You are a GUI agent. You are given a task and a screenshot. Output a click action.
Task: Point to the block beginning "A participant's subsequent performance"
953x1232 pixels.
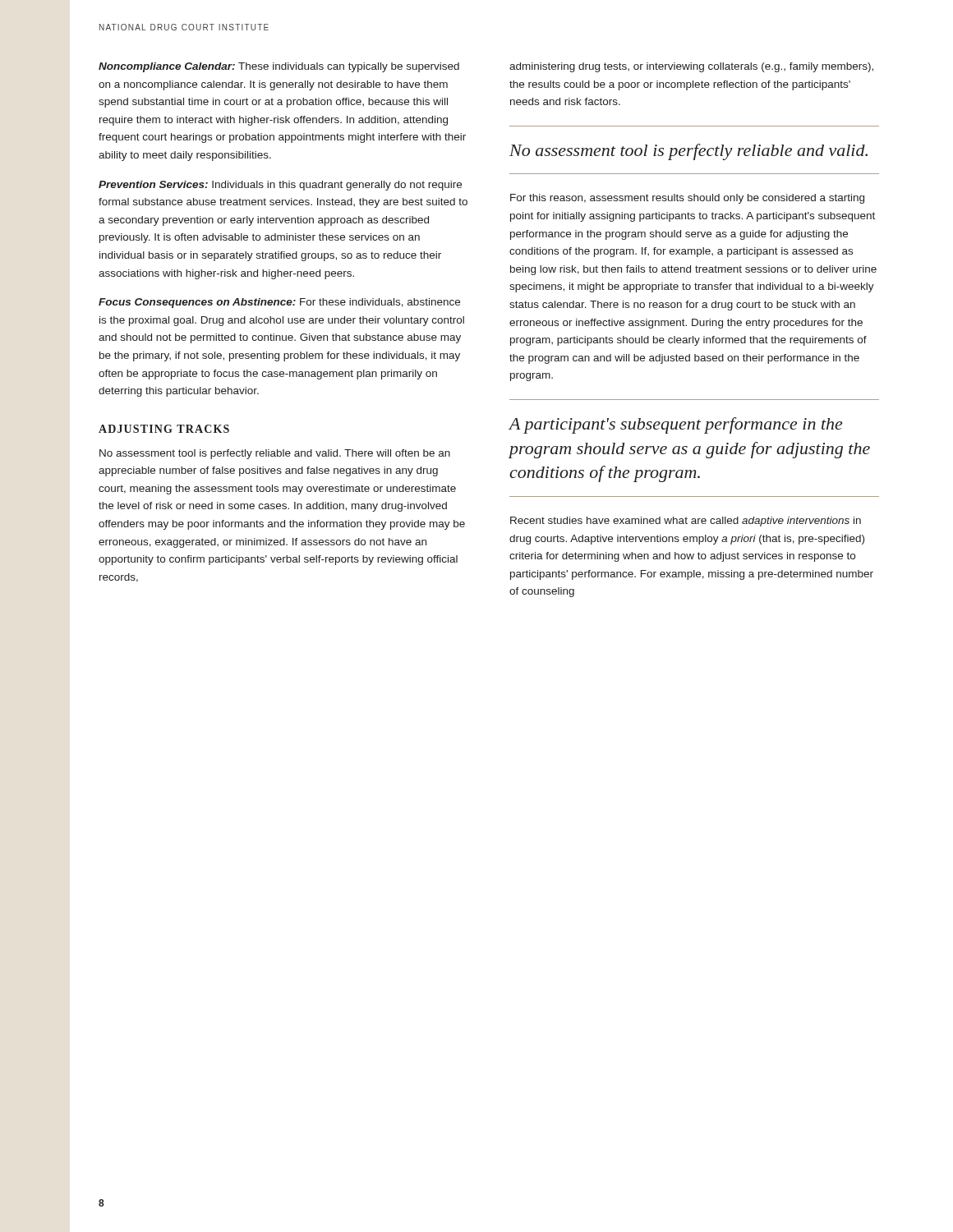tap(690, 448)
